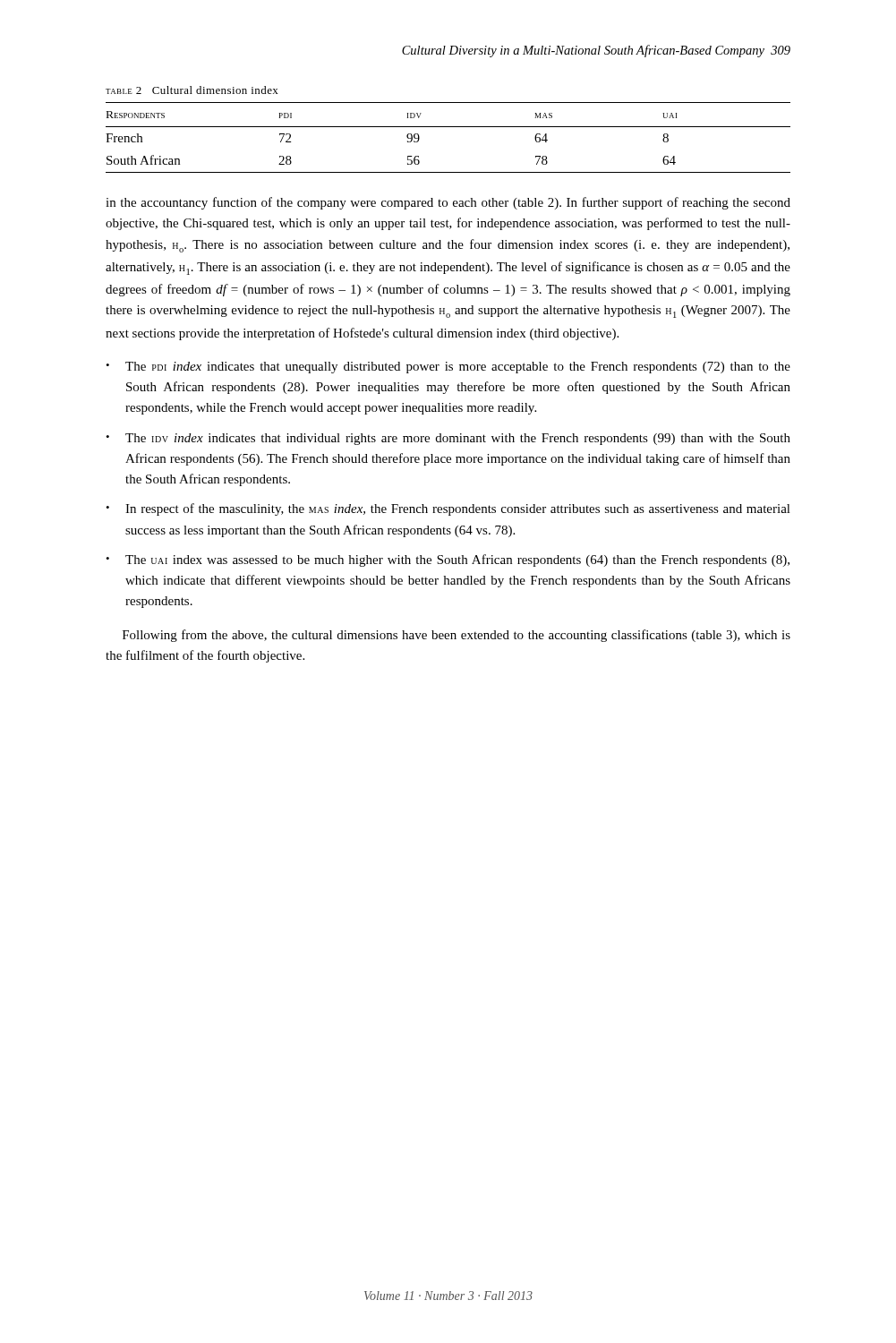Locate the text block that says "Following from the above, the cultural dimensions have"
The height and width of the screenshot is (1343, 896).
click(448, 645)
